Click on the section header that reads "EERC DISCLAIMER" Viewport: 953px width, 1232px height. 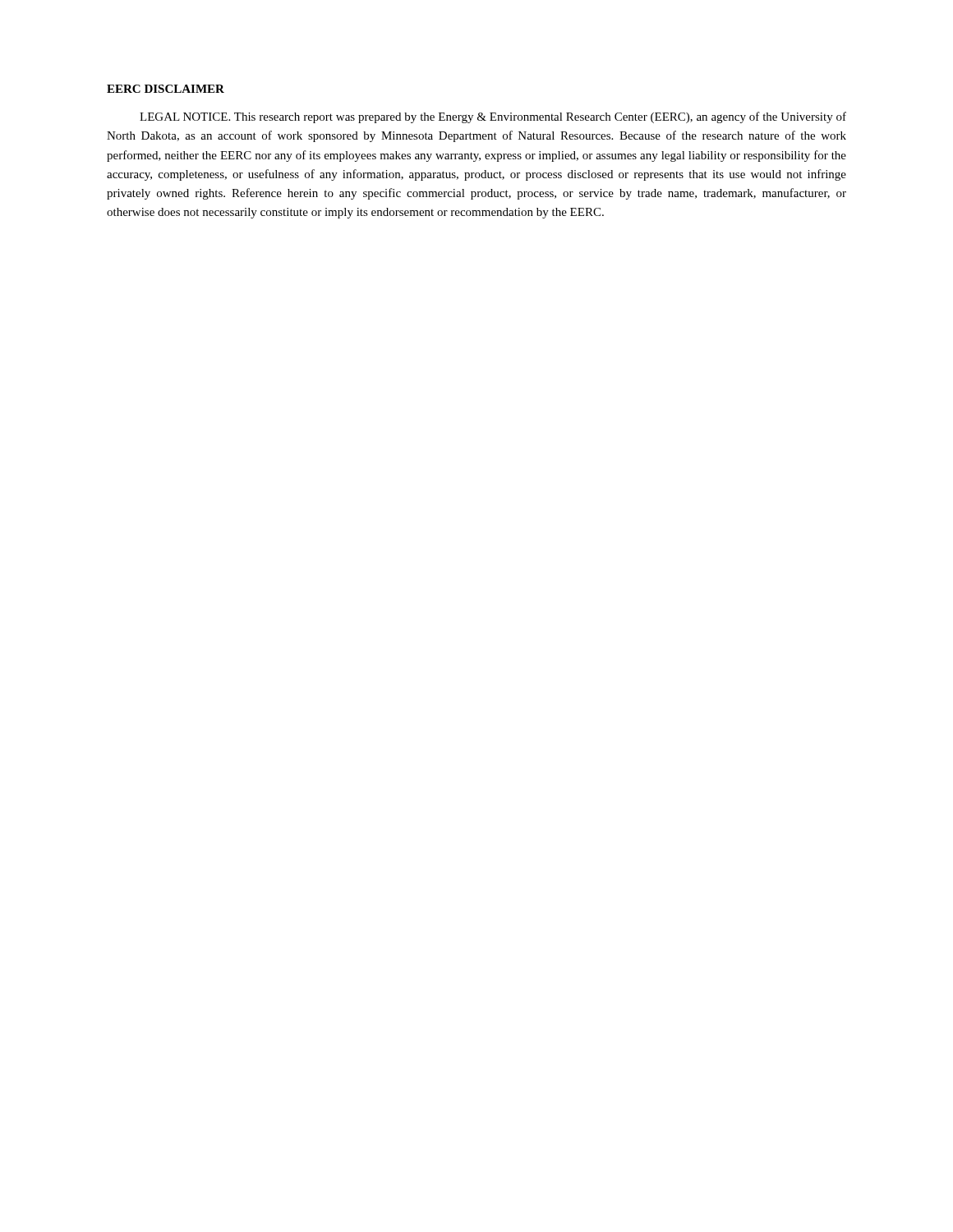click(x=166, y=89)
